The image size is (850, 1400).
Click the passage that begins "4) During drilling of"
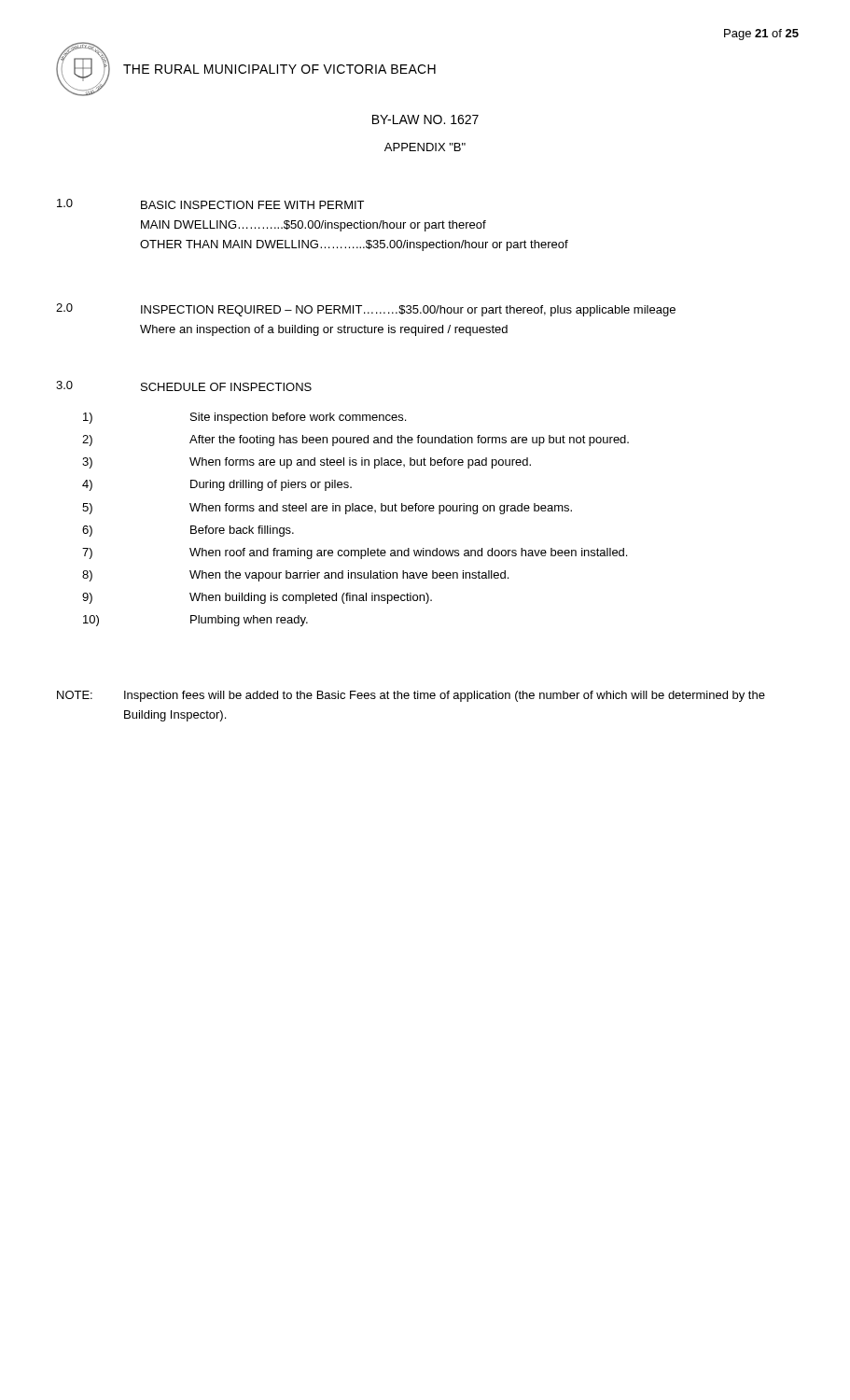[217, 485]
